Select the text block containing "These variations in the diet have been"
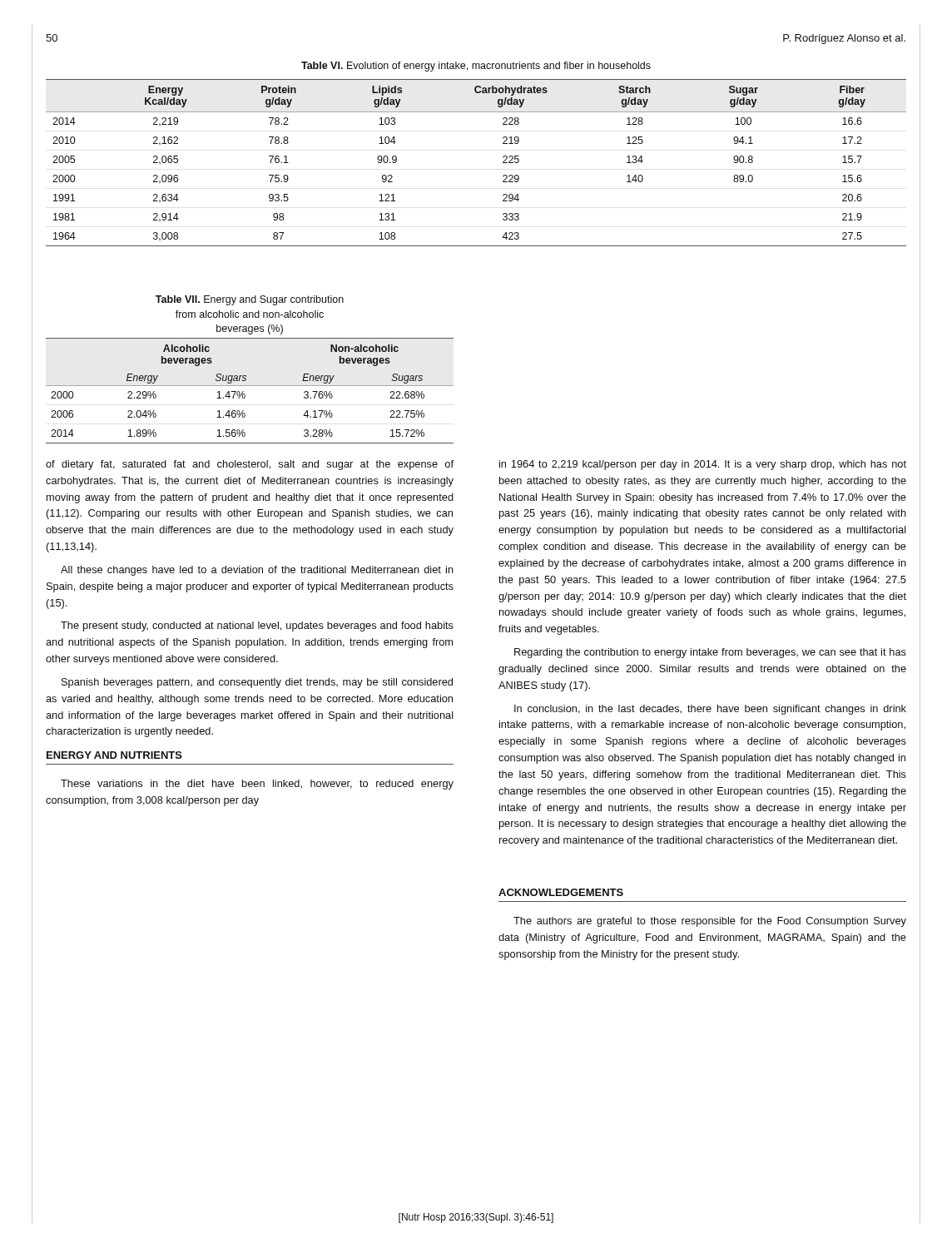Image resolution: width=952 pixels, height=1248 pixels. pos(250,792)
